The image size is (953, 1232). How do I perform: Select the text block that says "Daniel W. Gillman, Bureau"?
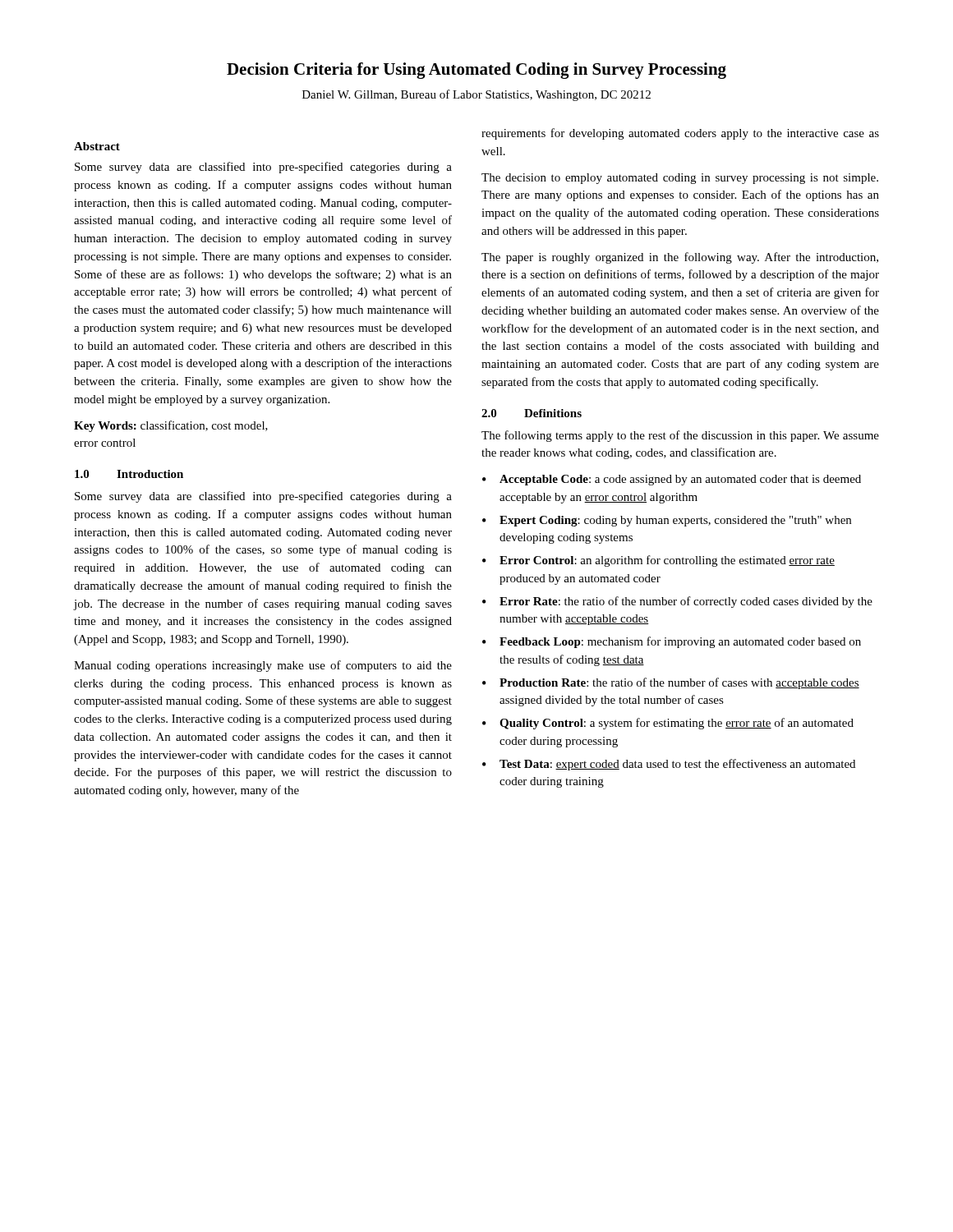(x=476, y=94)
